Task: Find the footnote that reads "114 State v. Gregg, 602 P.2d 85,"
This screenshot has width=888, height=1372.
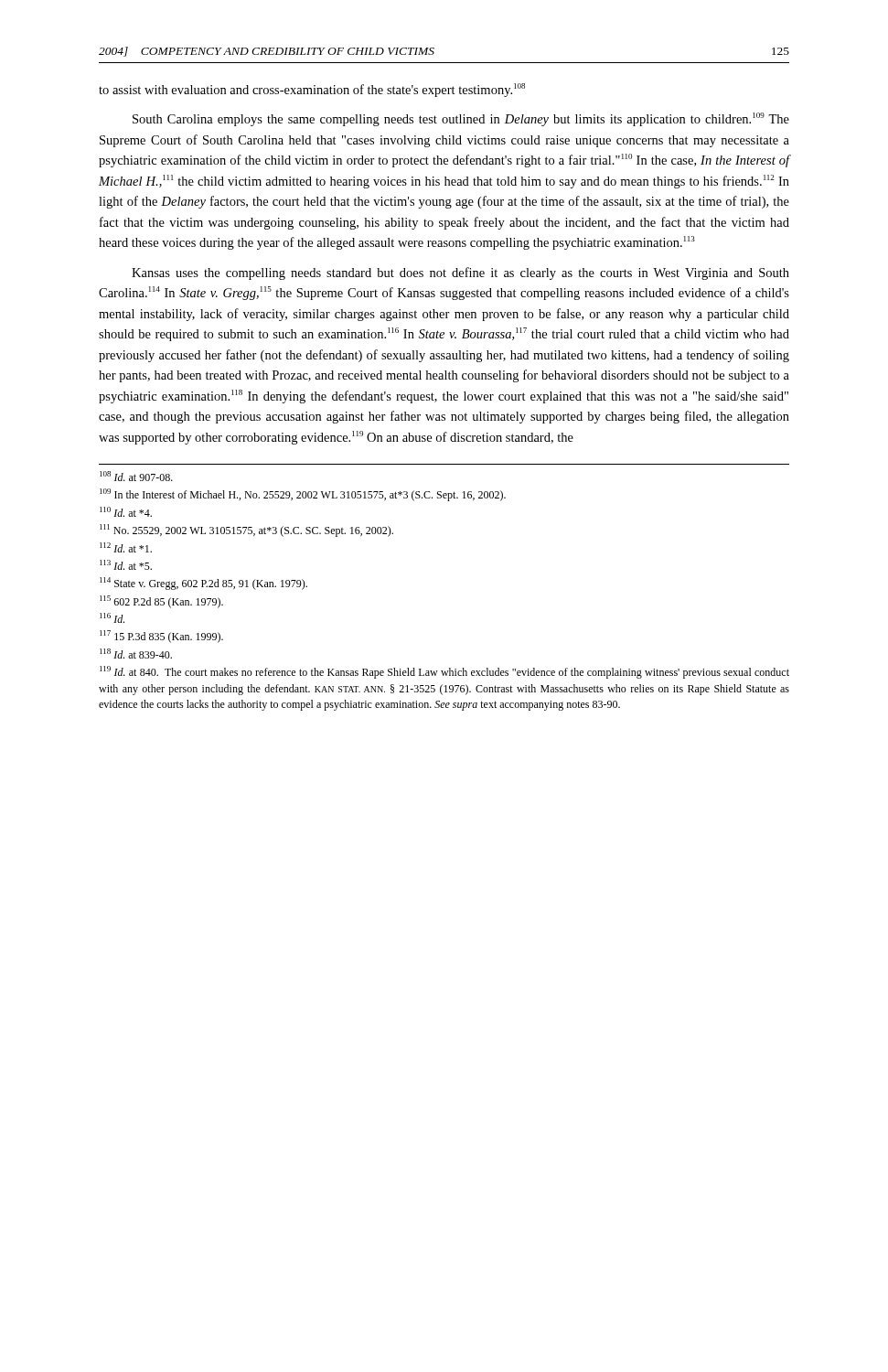Action: point(203,583)
